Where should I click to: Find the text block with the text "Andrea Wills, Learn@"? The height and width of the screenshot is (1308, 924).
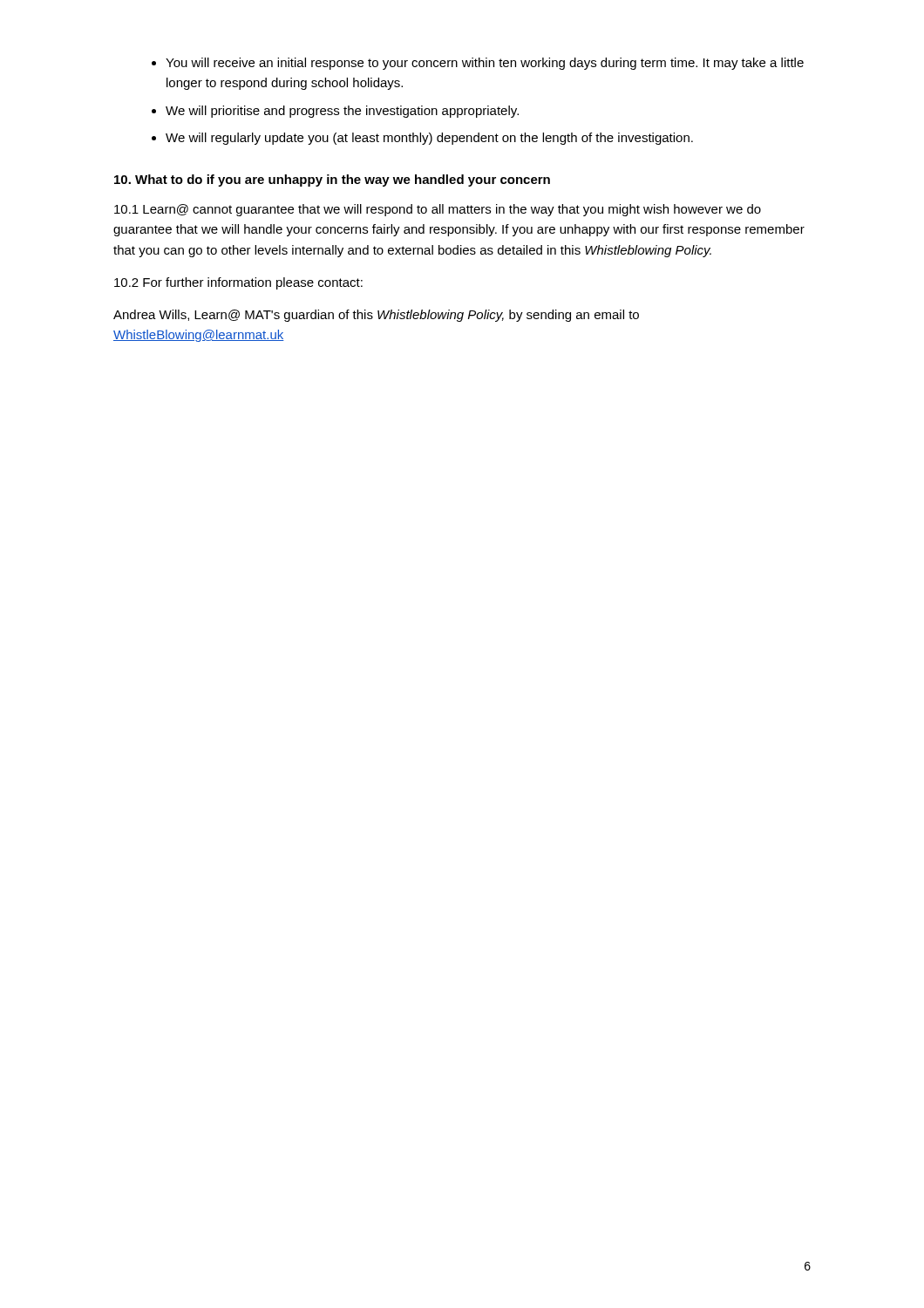(x=376, y=325)
